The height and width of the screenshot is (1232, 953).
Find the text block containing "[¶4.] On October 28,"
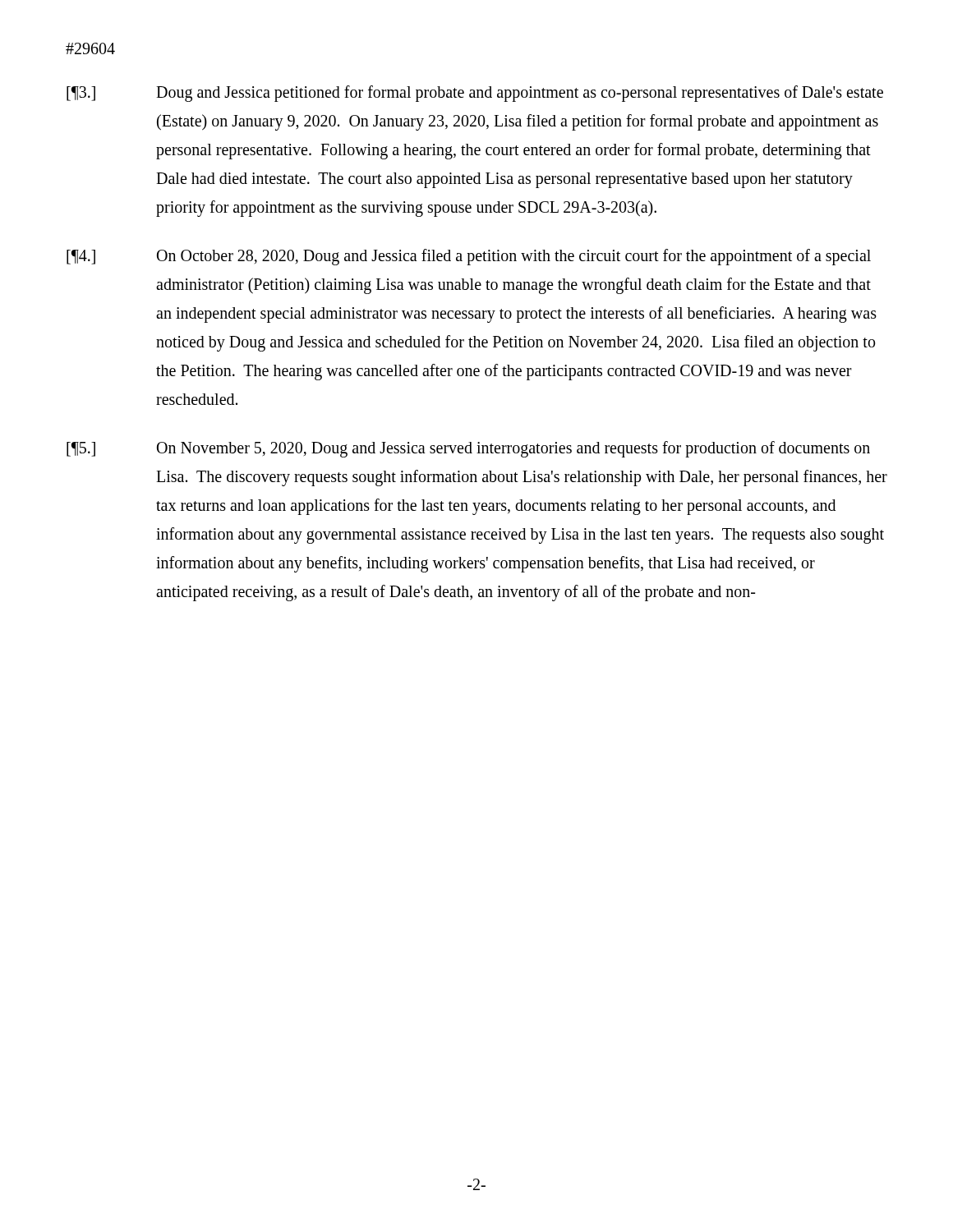pyautogui.click(x=476, y=328)
